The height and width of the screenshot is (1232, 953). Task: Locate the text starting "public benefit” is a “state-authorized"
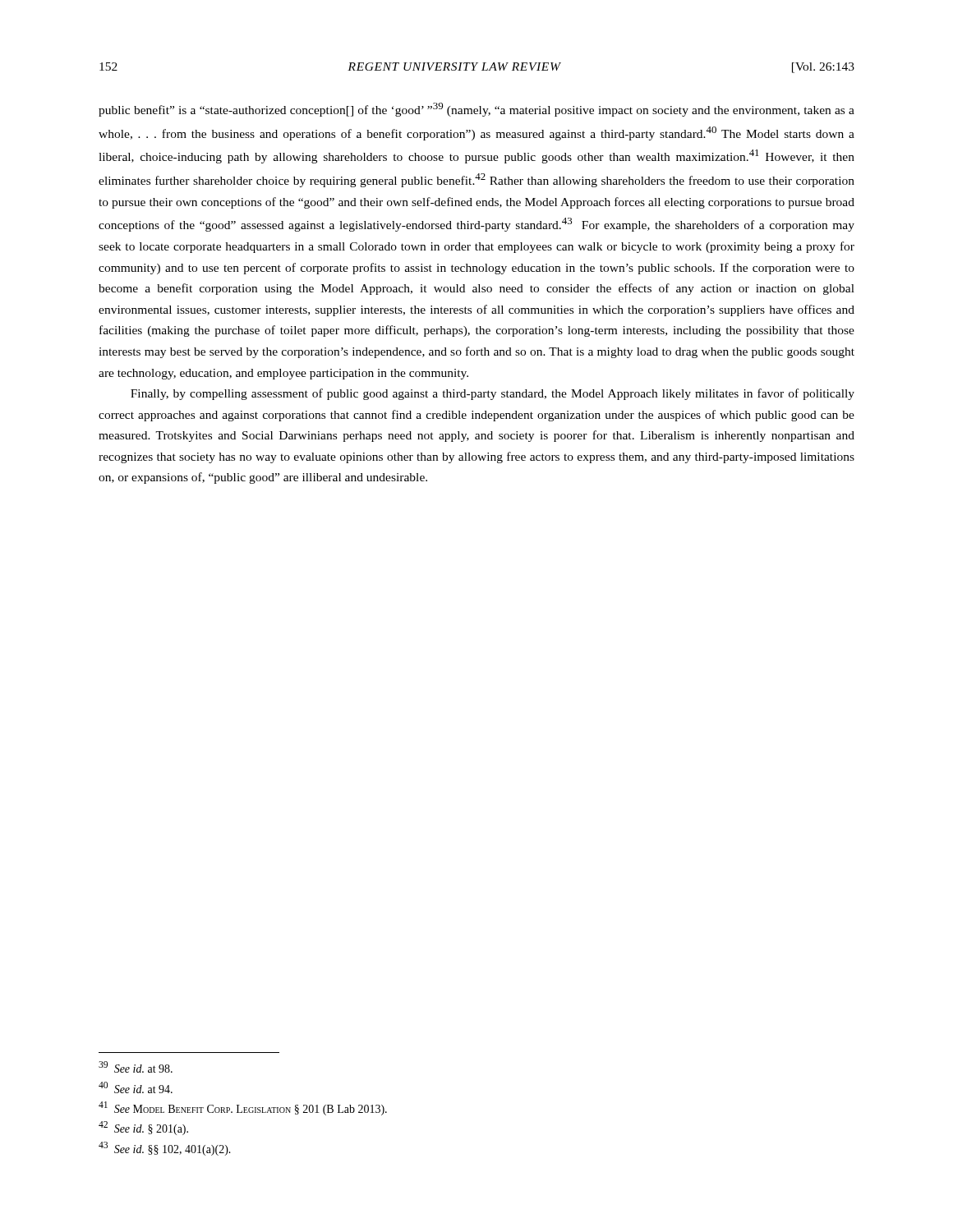coord(476,240)
